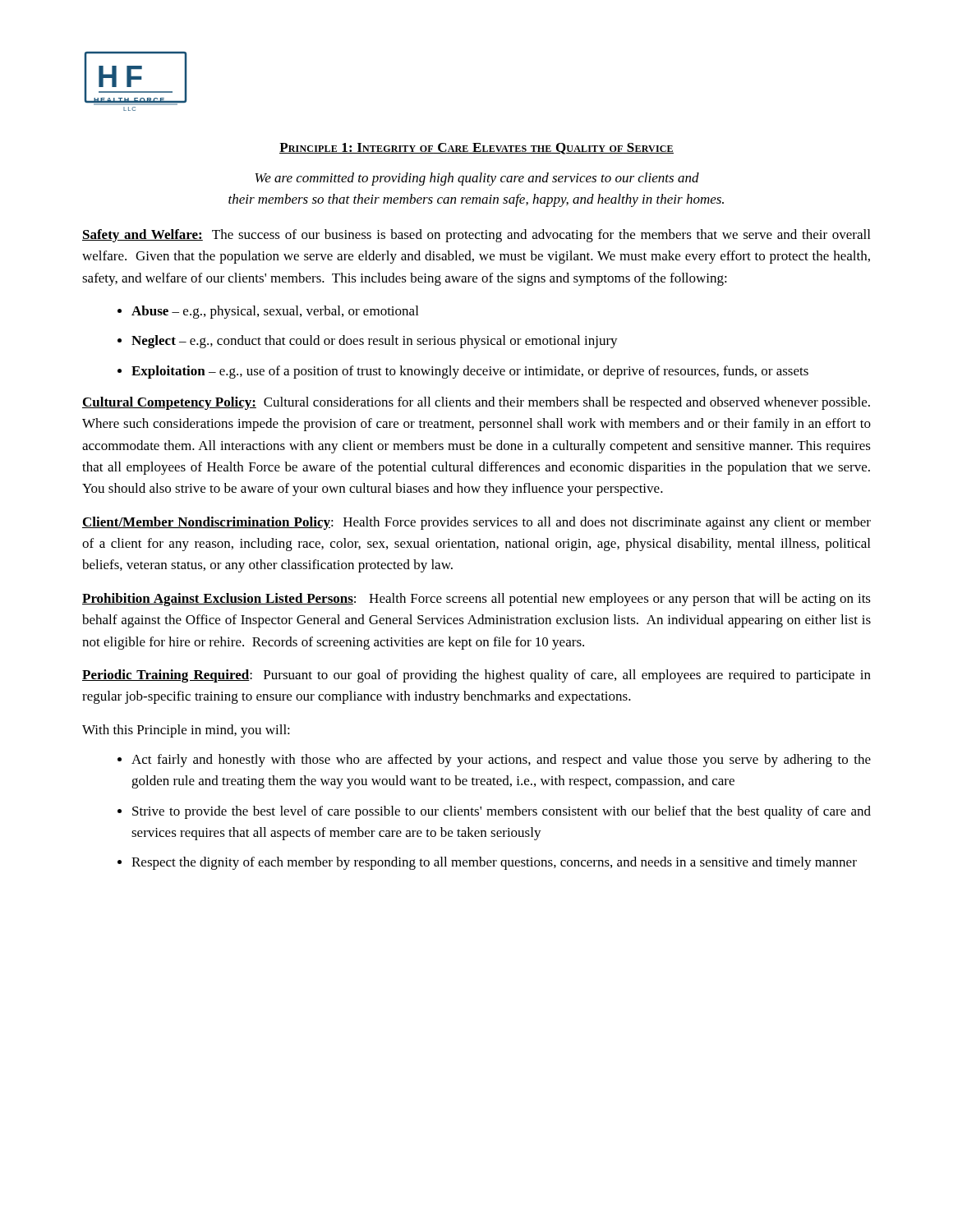Where is the passage that starts "Strive to provide the best level of"?
This screenshot has width=953, height=1232.
(x=501, y=821)
